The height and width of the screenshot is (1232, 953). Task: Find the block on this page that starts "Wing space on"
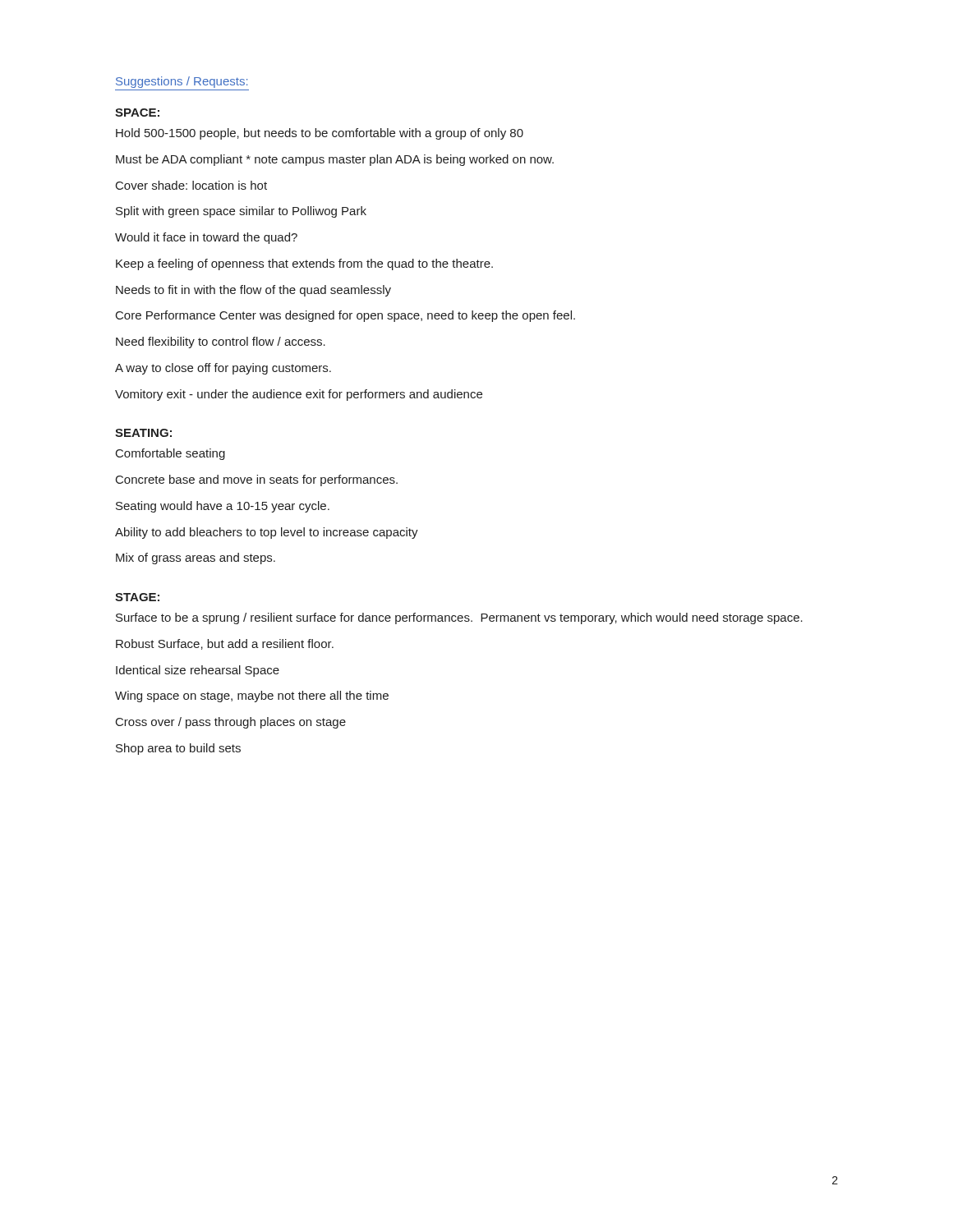tap(252, 695)
